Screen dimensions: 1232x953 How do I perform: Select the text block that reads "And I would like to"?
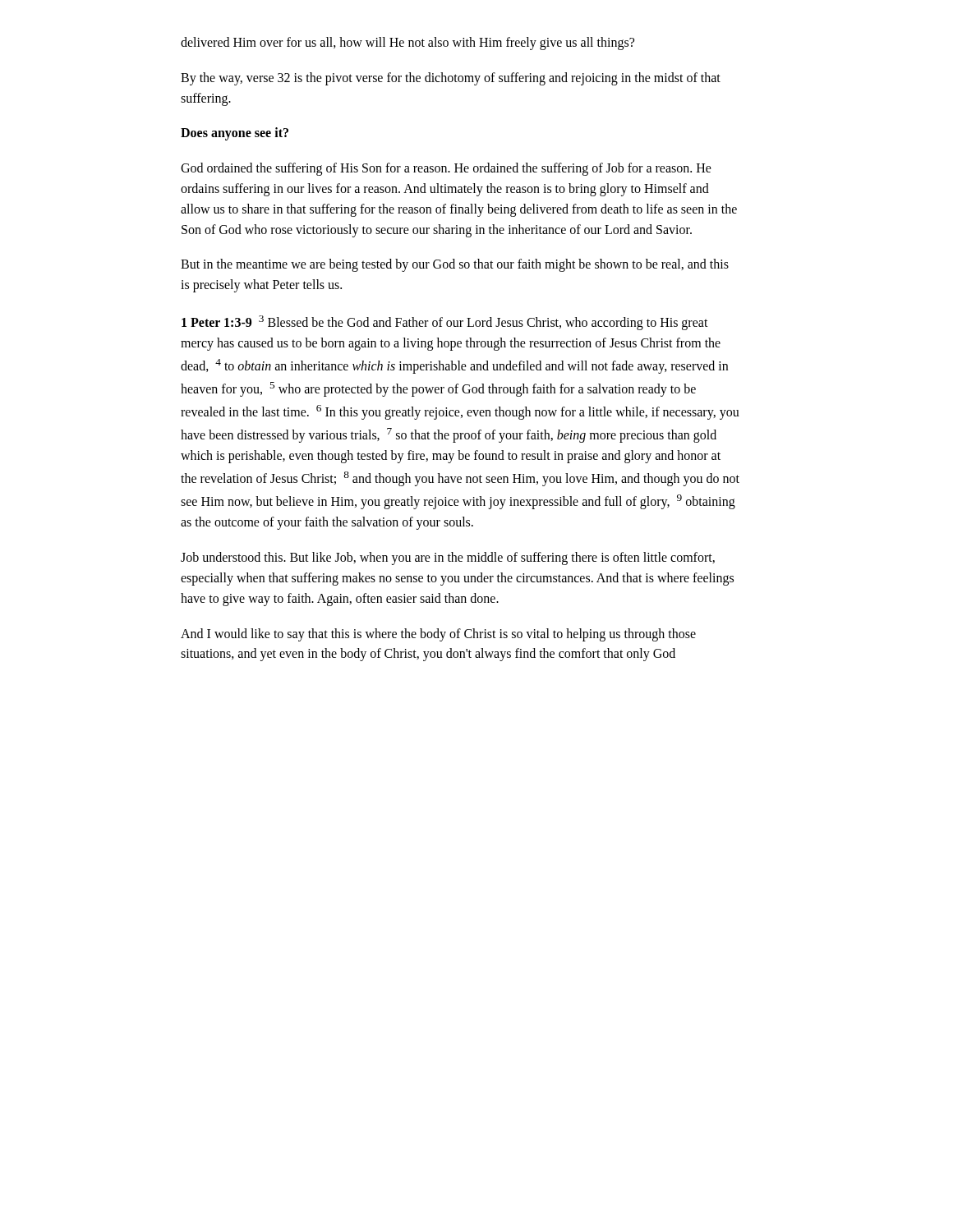tap(438, 644)
